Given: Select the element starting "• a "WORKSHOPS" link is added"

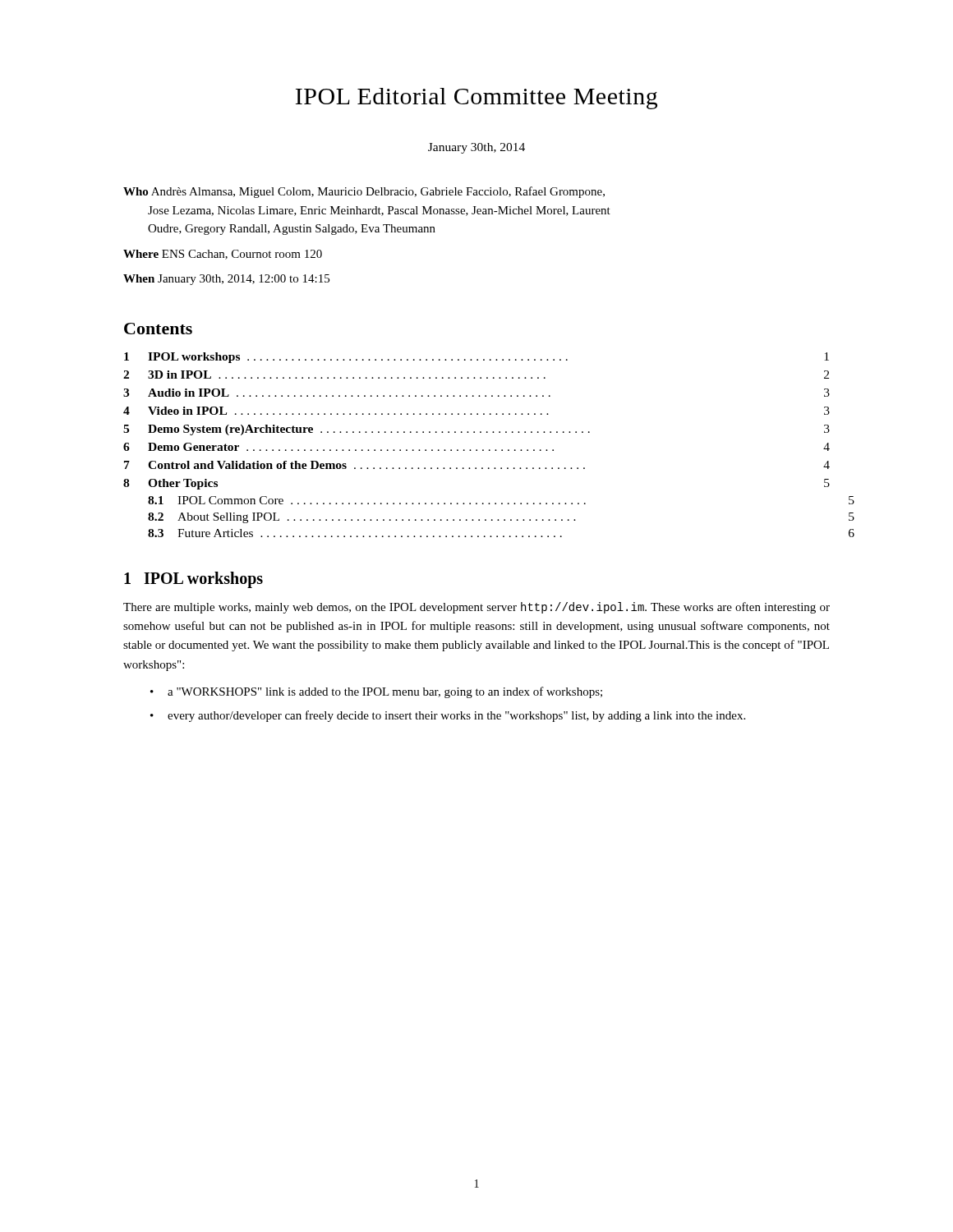Looking at the screenshot, I should [x=375, y=692].
